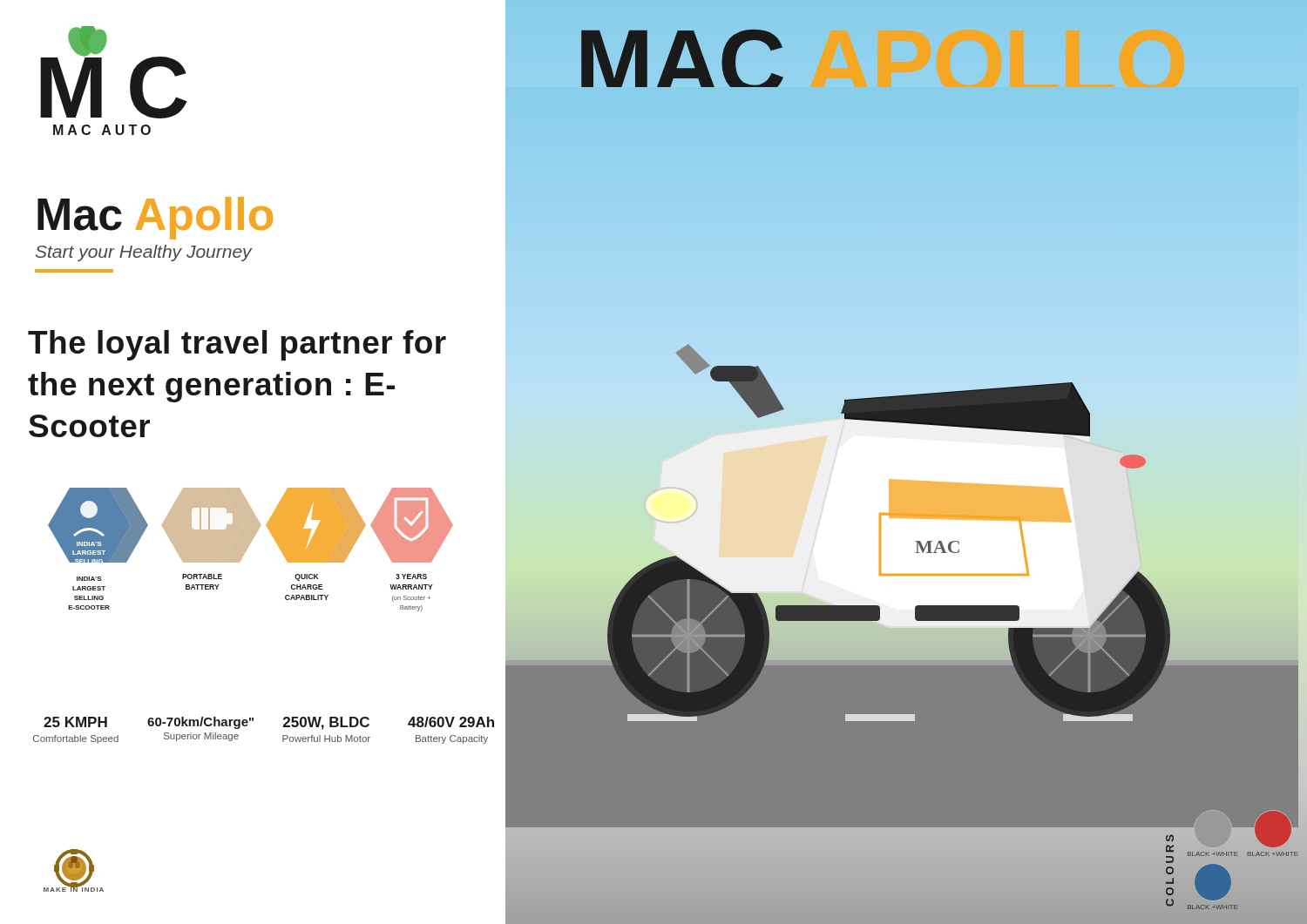1307x924 pixels.
Task: Click on the block starting "25 KMPH Comfortable Speed 60-70km/Charge""
Action: tap(264, 729)
